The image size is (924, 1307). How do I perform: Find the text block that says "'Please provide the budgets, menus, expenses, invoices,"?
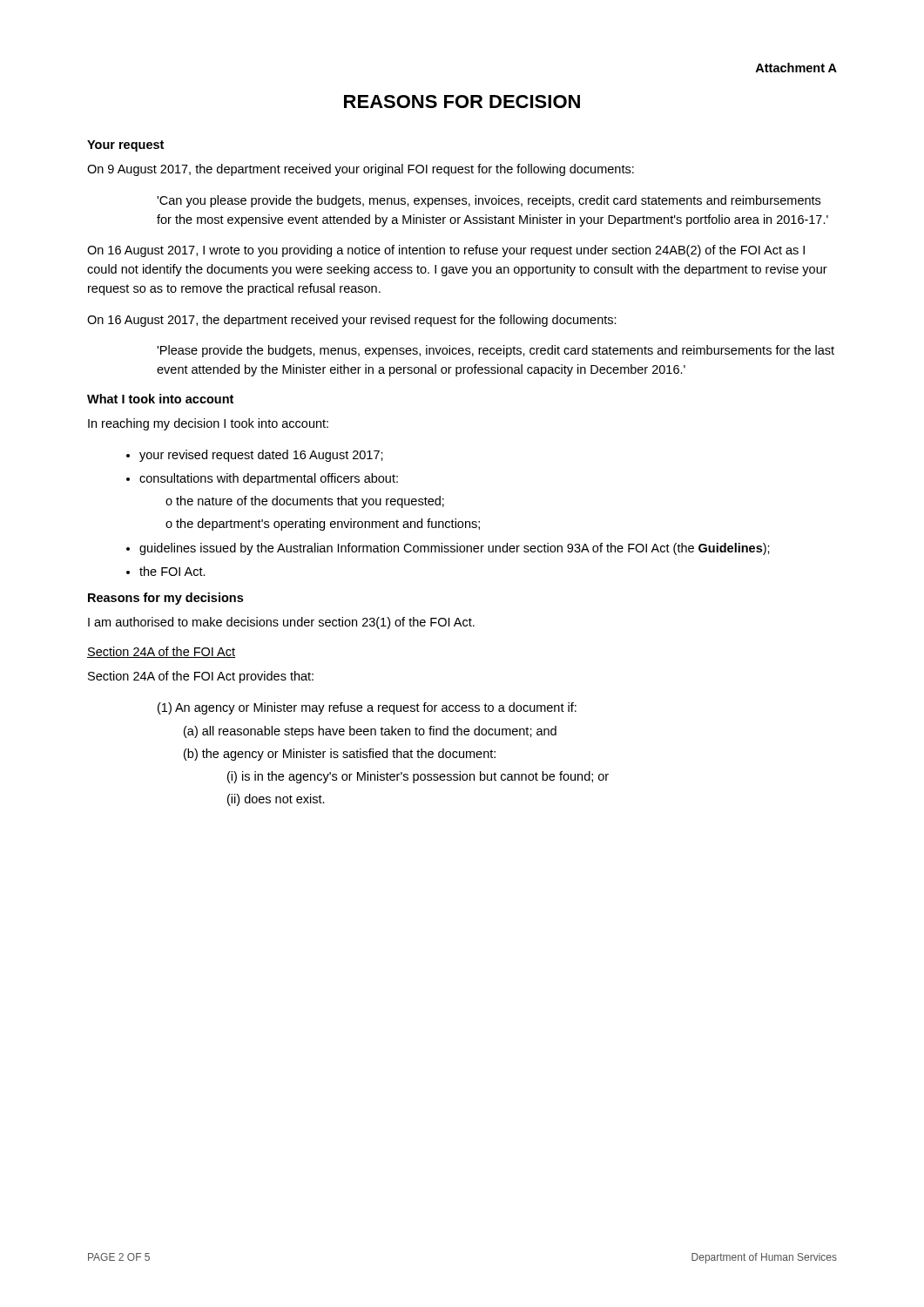click(496, 360)
